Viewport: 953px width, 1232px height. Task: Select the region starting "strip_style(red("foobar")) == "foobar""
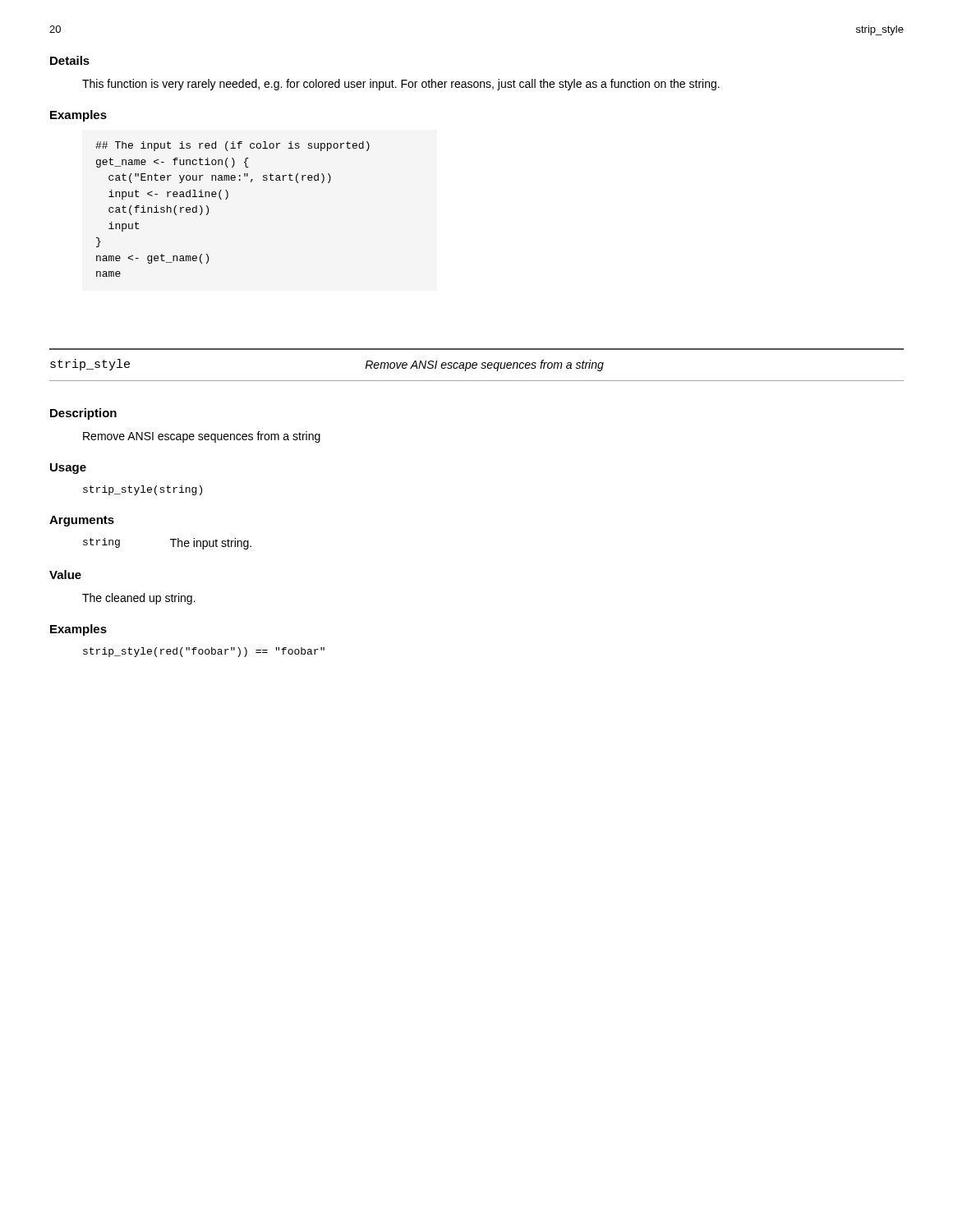coord(204,651)
